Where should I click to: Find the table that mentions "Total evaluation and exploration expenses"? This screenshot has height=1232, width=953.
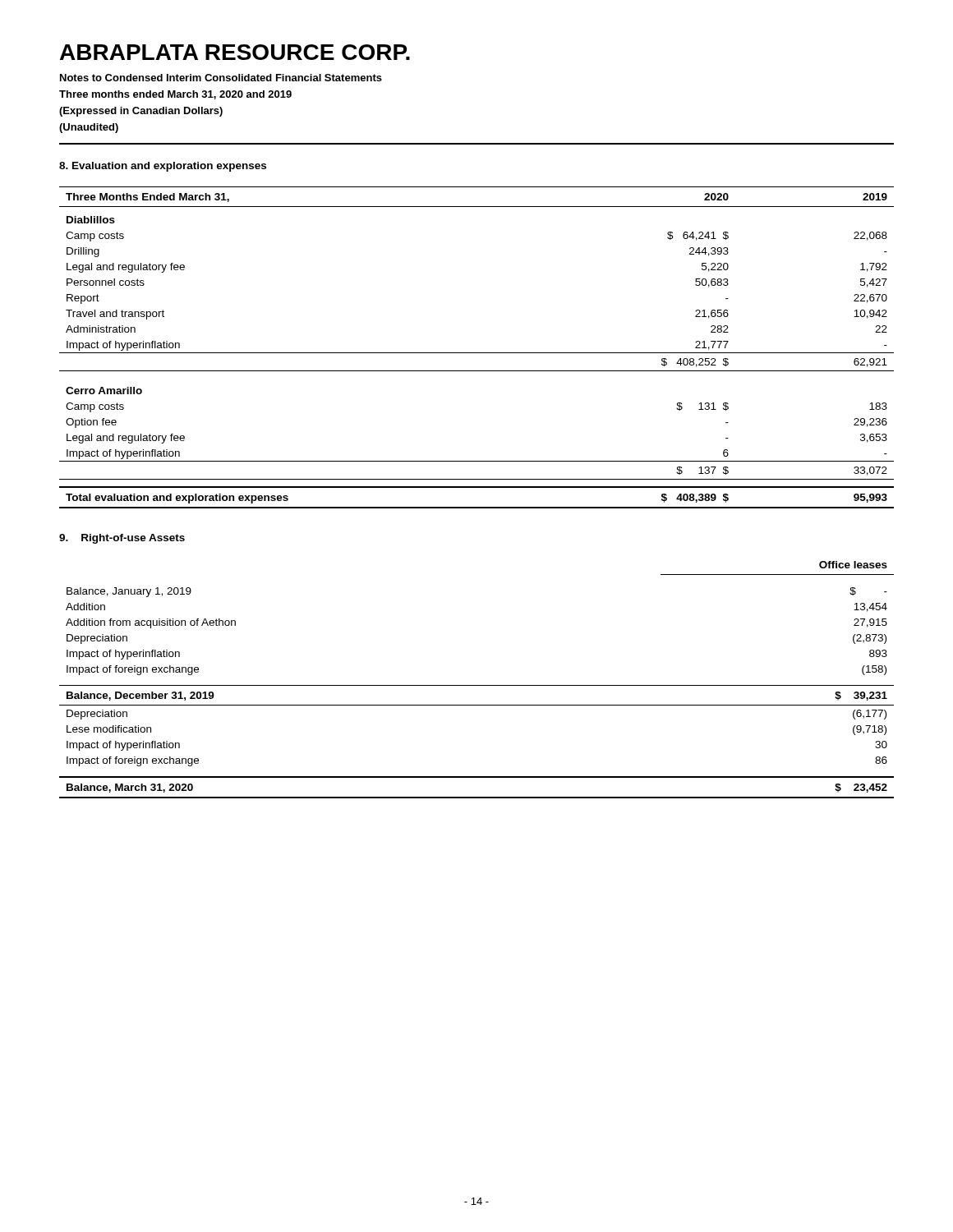coord(476,347)
